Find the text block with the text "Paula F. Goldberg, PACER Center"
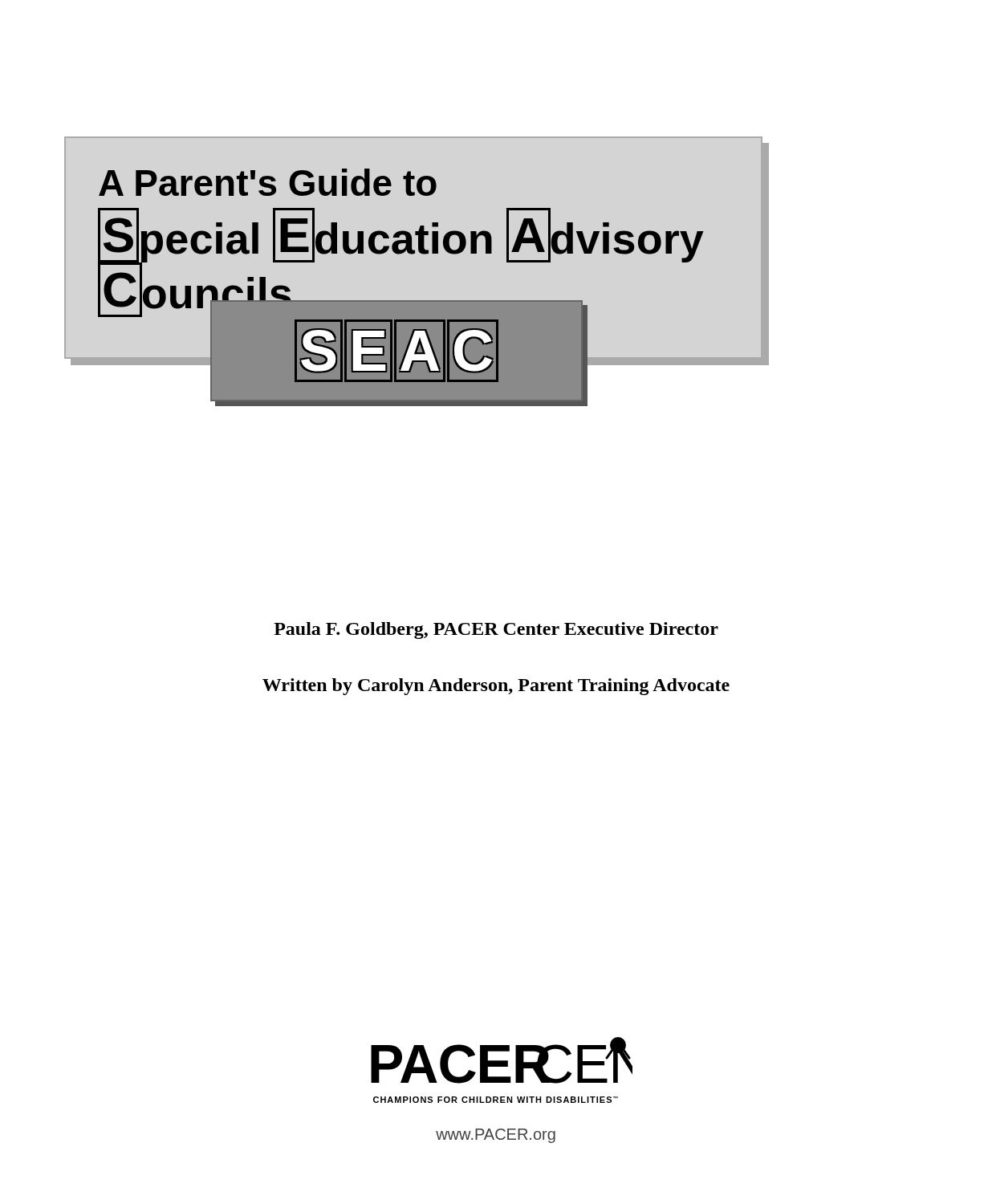This screenshot has height=1204, width=992. point(496,629)
